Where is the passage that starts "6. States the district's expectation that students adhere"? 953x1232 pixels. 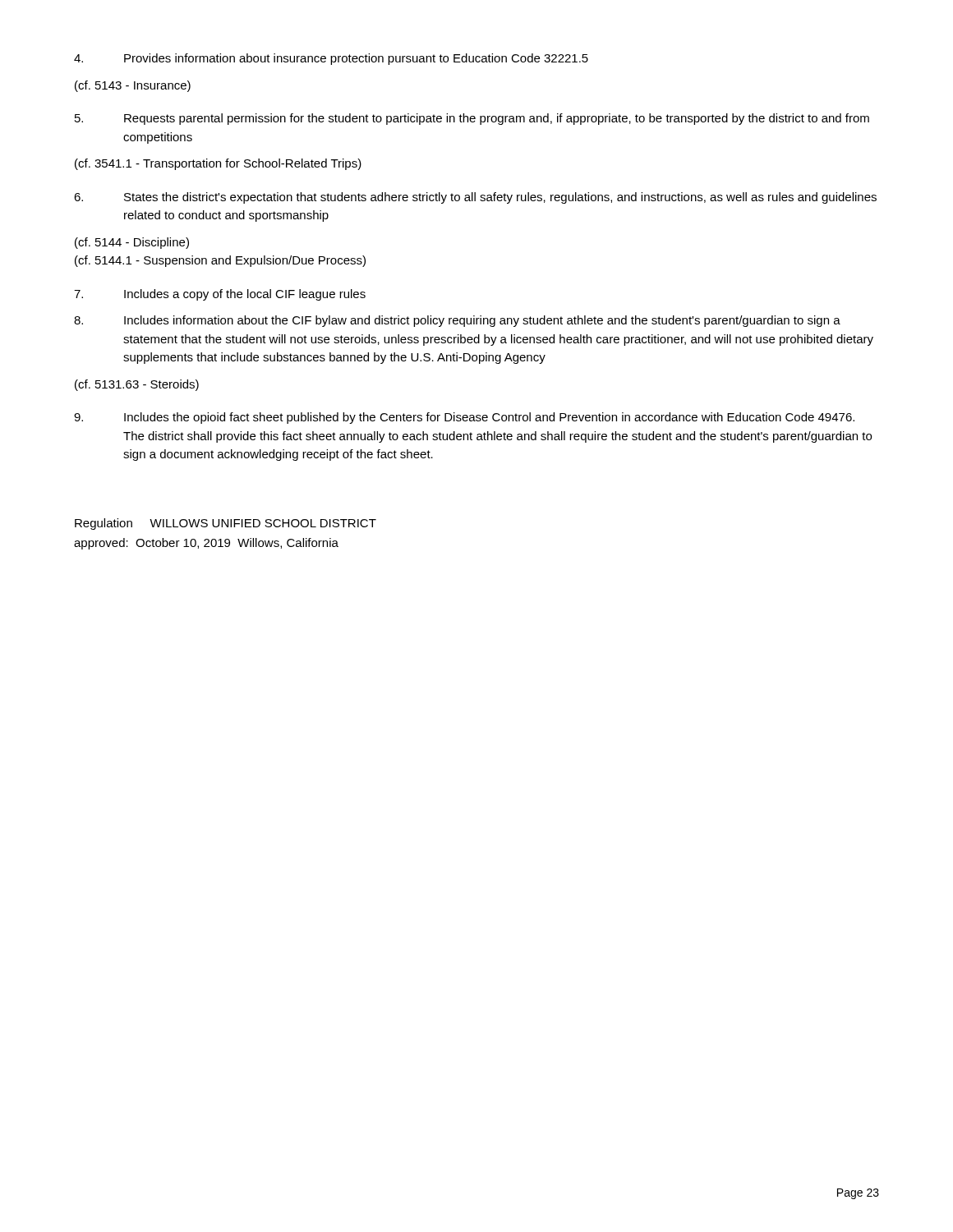[476, 206]
